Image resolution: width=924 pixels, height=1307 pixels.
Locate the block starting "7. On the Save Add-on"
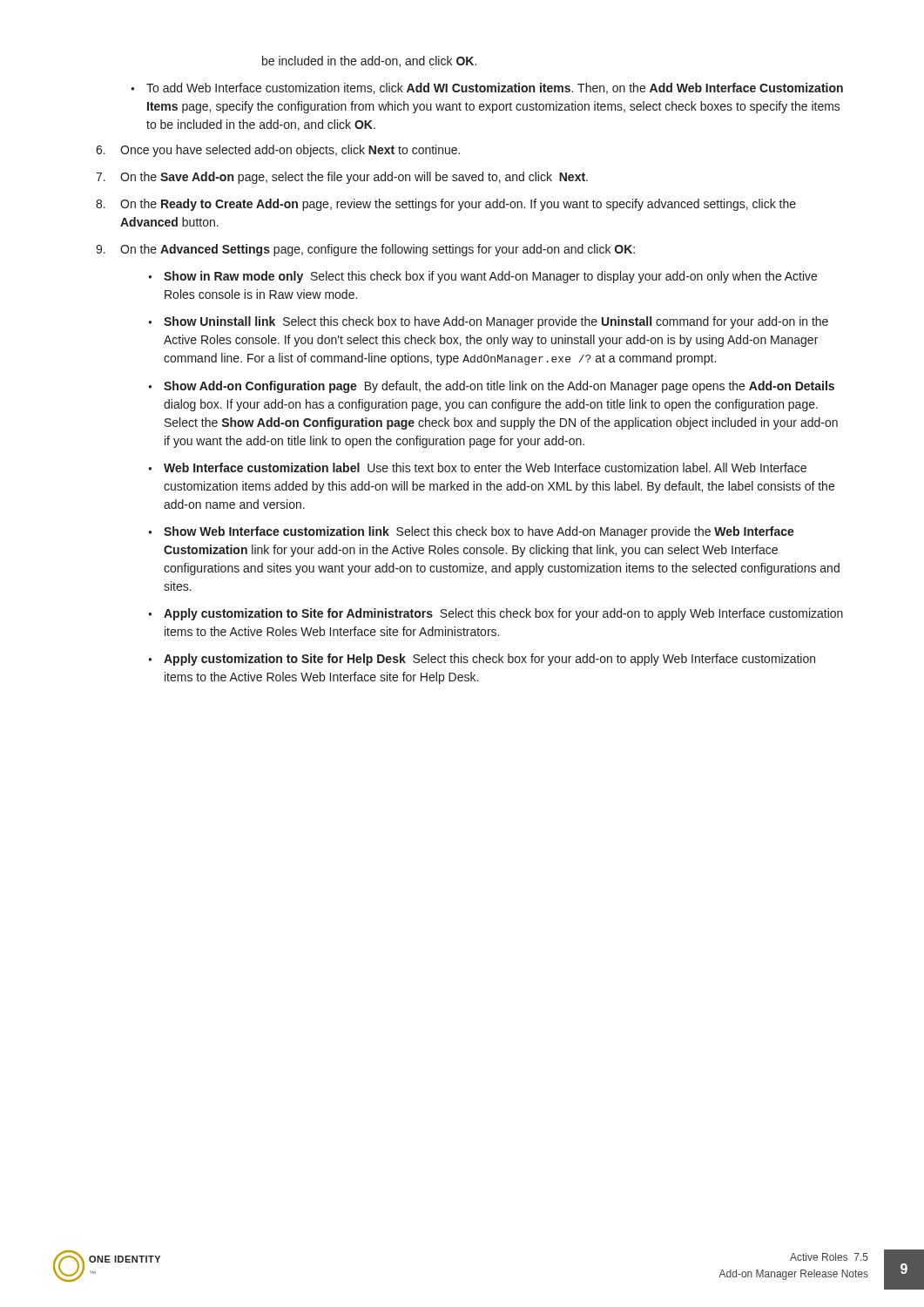point(471,177)
